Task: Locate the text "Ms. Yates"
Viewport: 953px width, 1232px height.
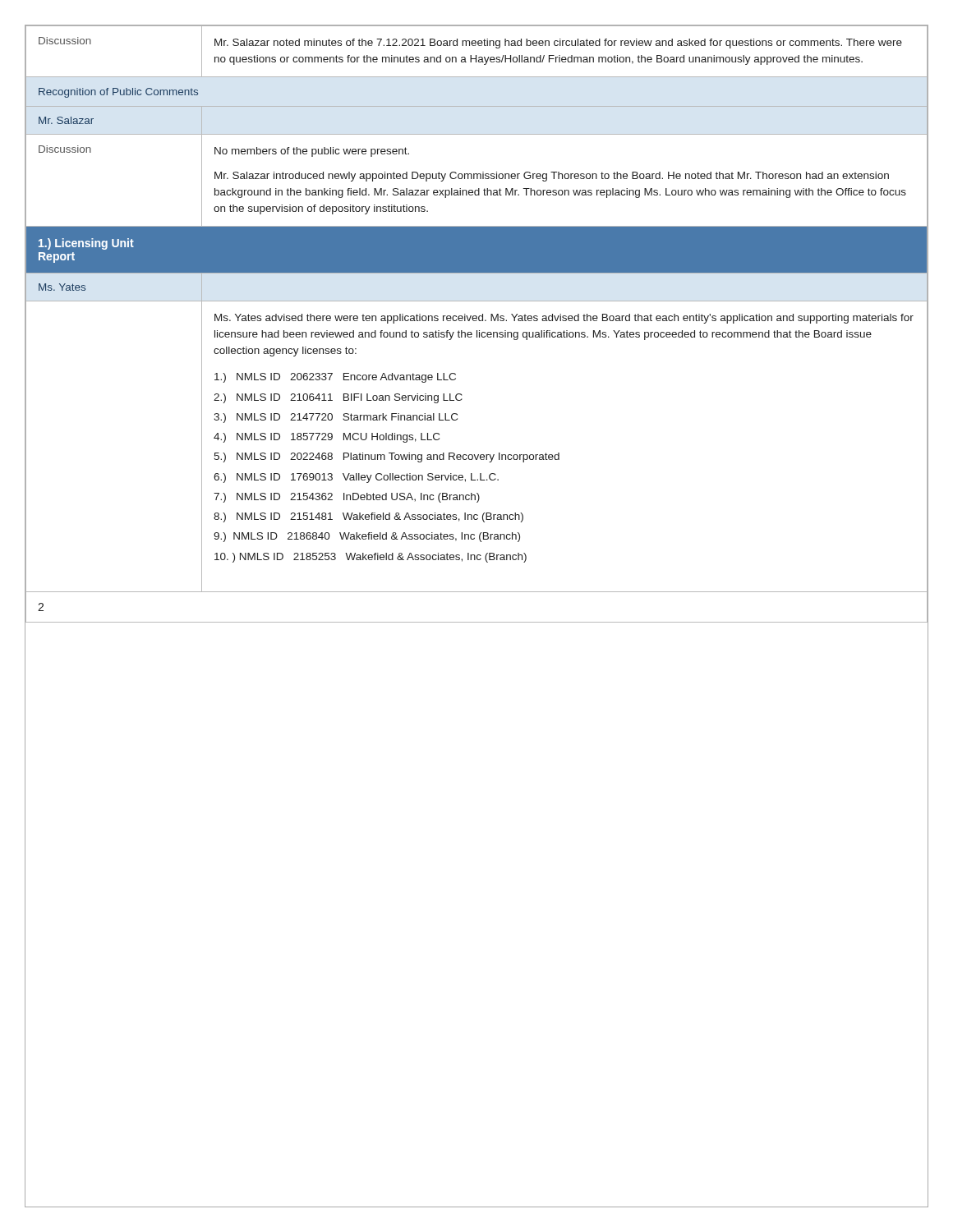Action: point(62,287)
